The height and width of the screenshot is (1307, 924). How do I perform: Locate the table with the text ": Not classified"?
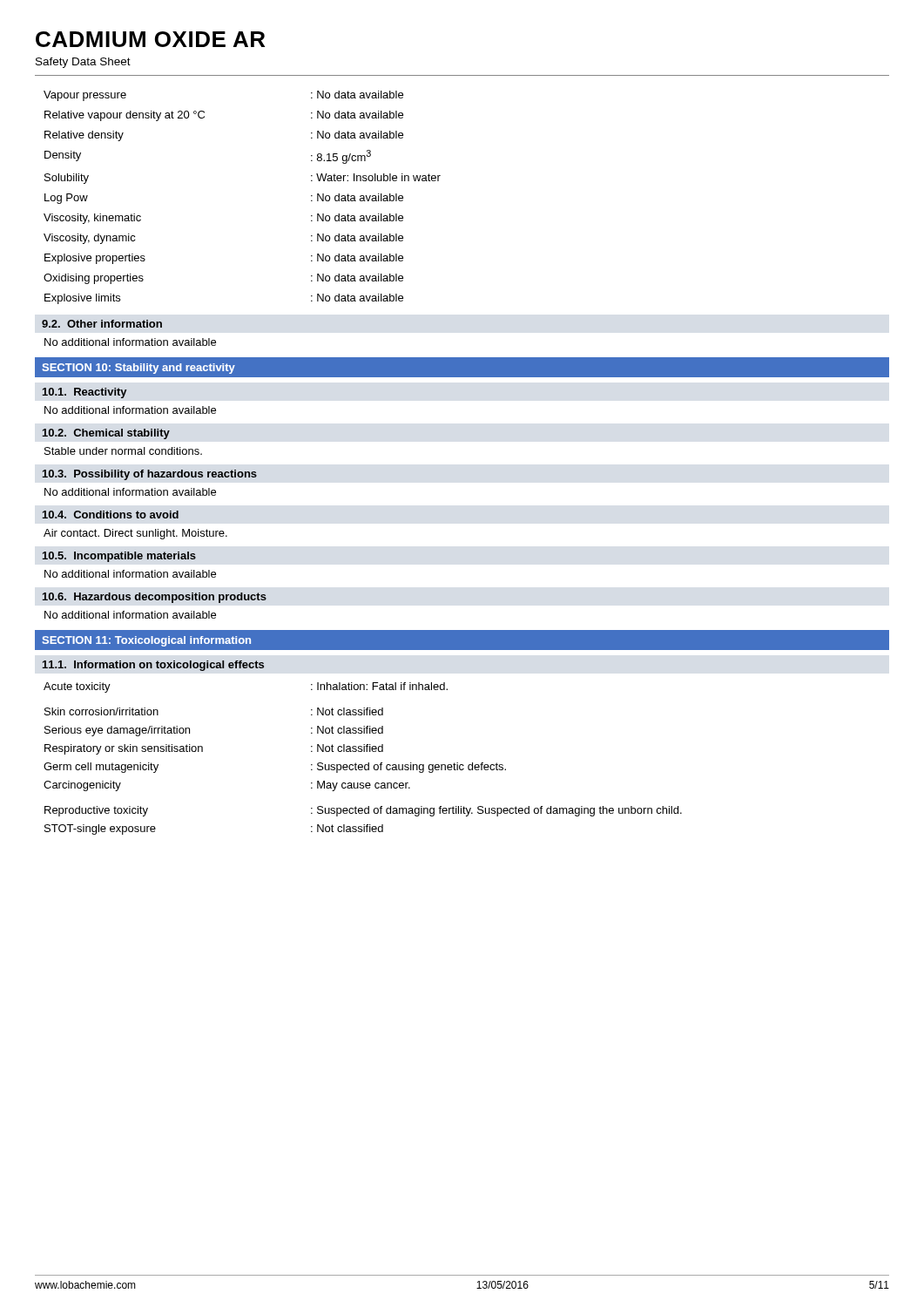(462, 757)
